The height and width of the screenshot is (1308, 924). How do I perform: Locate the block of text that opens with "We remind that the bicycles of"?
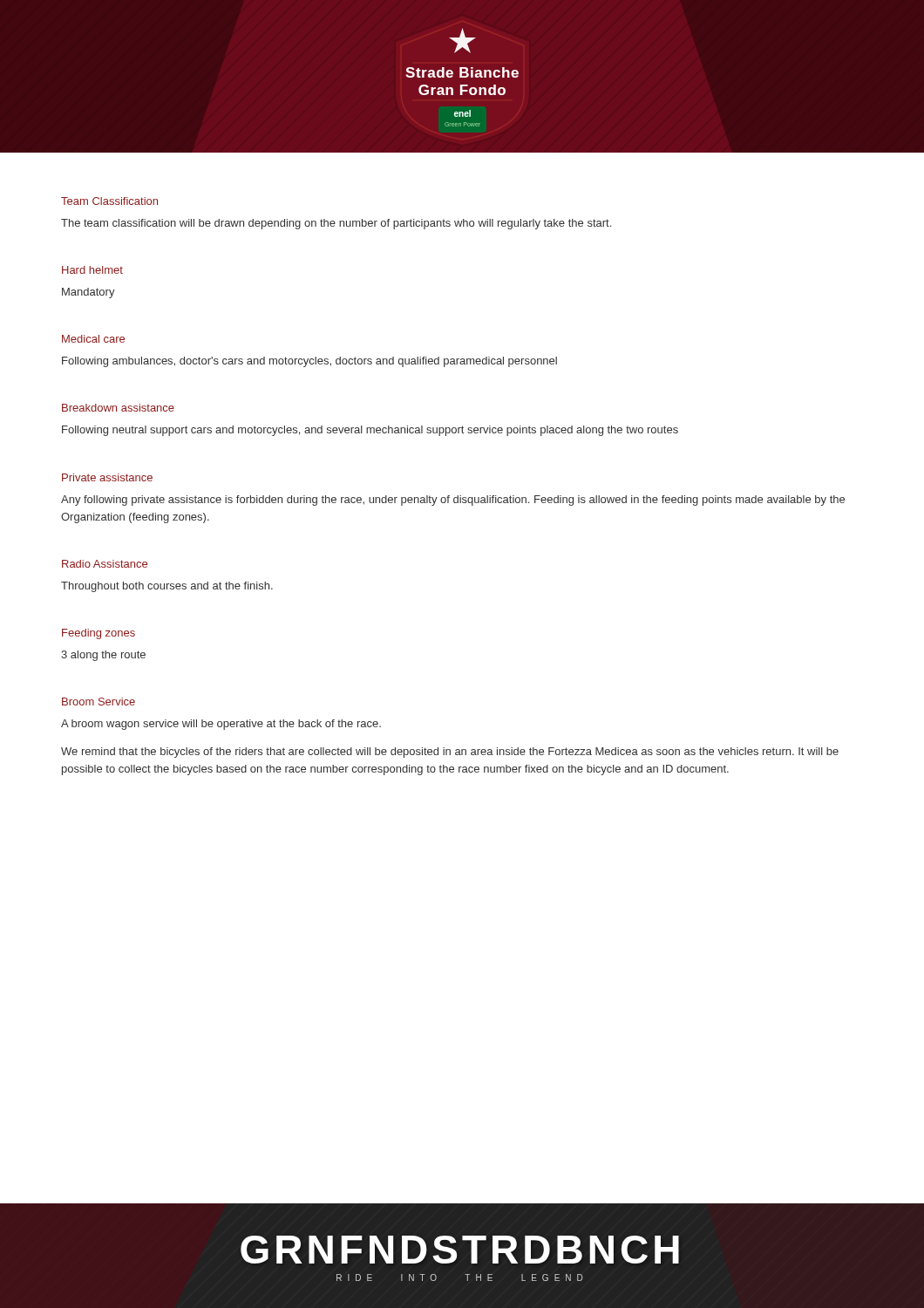[450, 760]
